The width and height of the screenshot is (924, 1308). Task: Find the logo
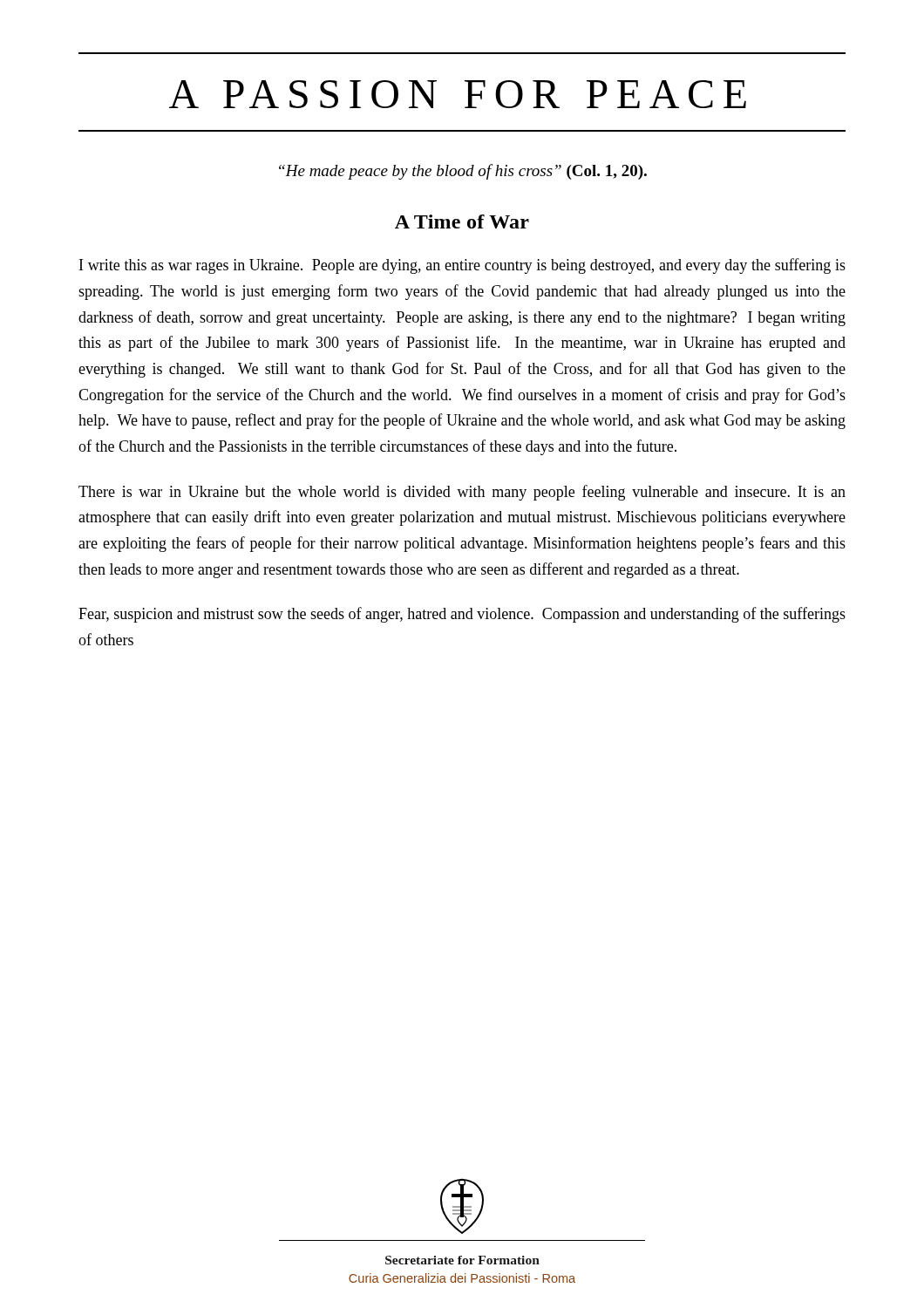[x=462, y=1205]
